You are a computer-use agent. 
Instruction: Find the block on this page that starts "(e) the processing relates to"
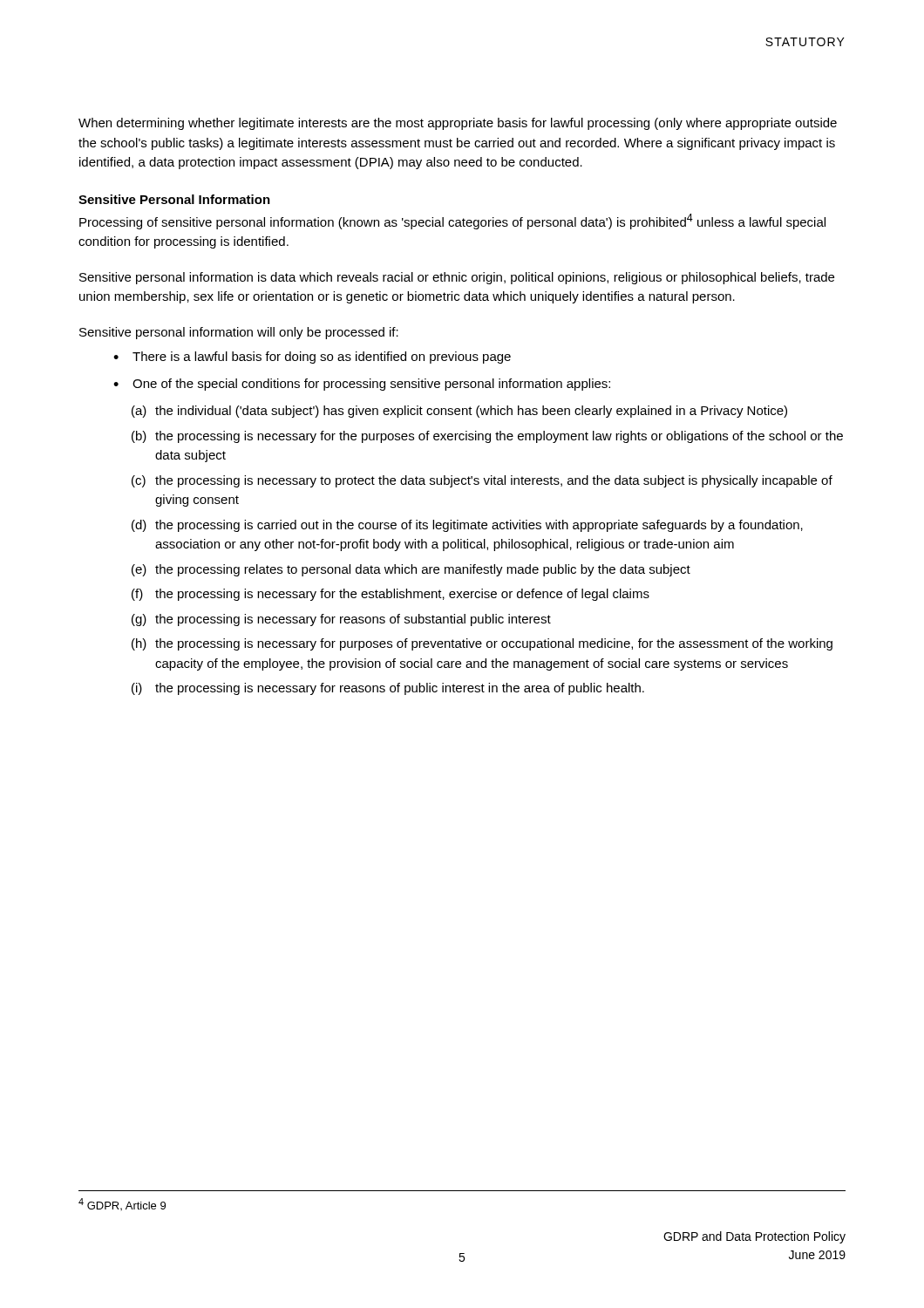(488, 570)
